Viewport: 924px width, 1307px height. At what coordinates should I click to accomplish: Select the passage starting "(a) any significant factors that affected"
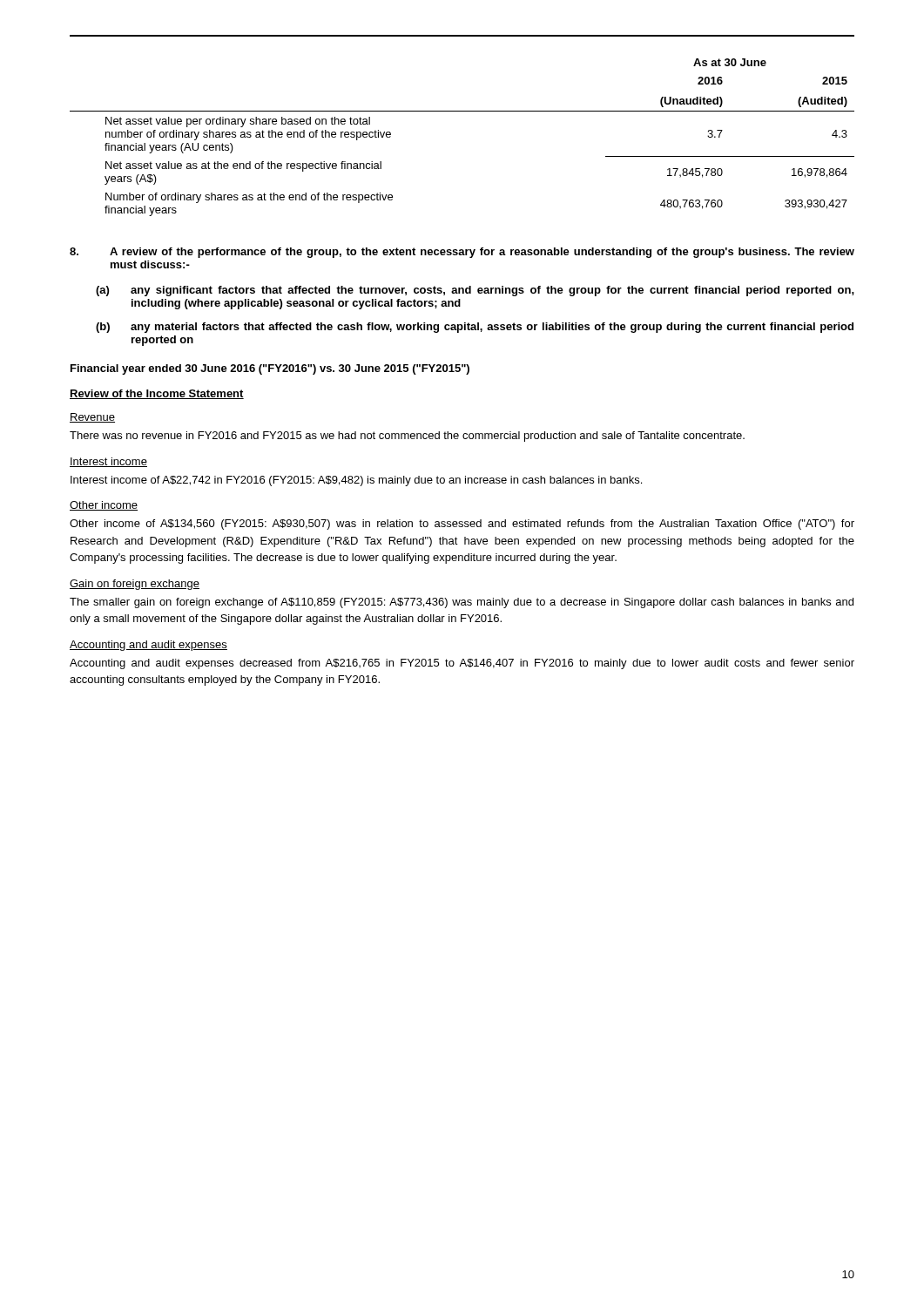[475, 296]
